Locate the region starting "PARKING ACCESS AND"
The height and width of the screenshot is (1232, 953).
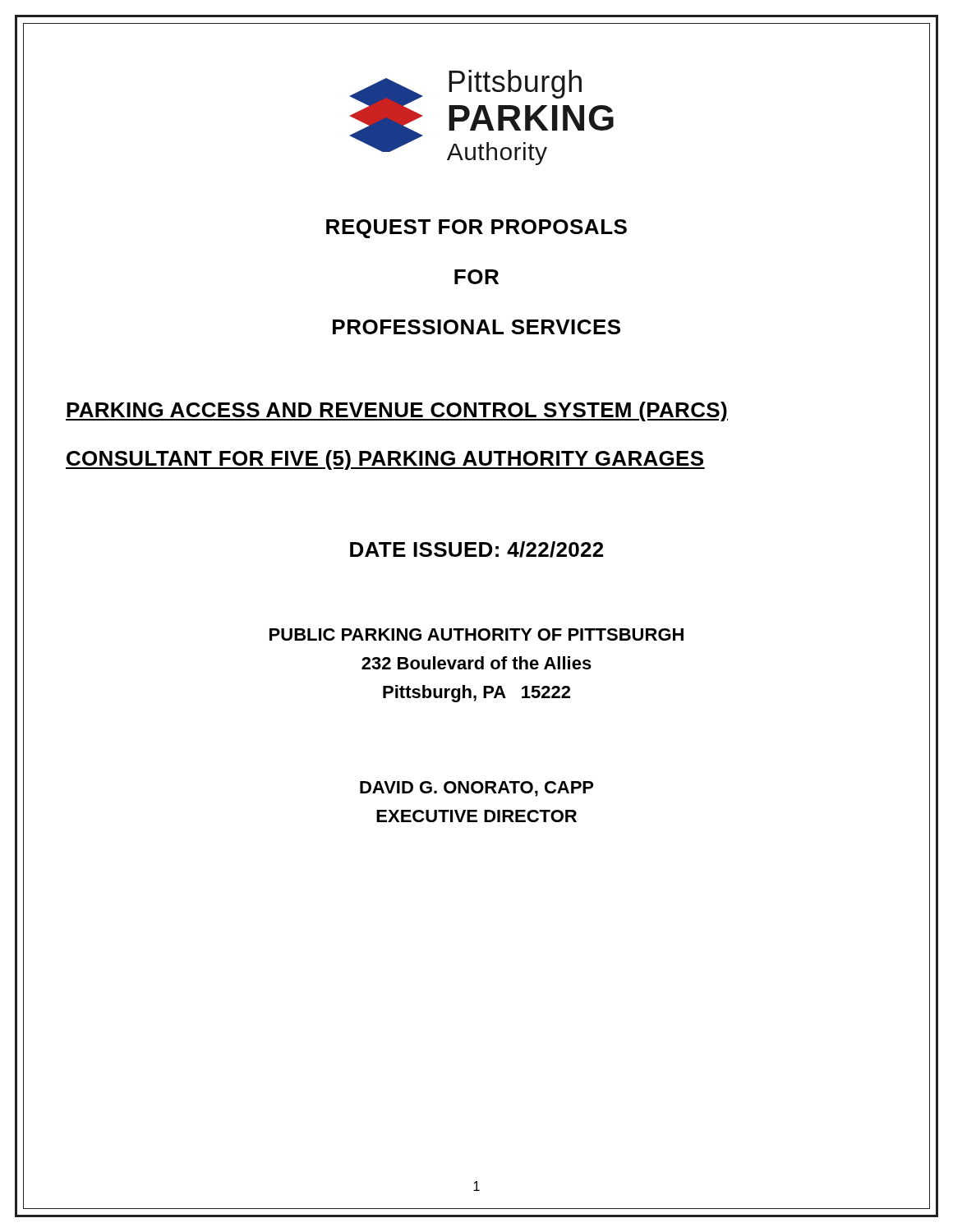pyautogui.click(x=397, y=410)
